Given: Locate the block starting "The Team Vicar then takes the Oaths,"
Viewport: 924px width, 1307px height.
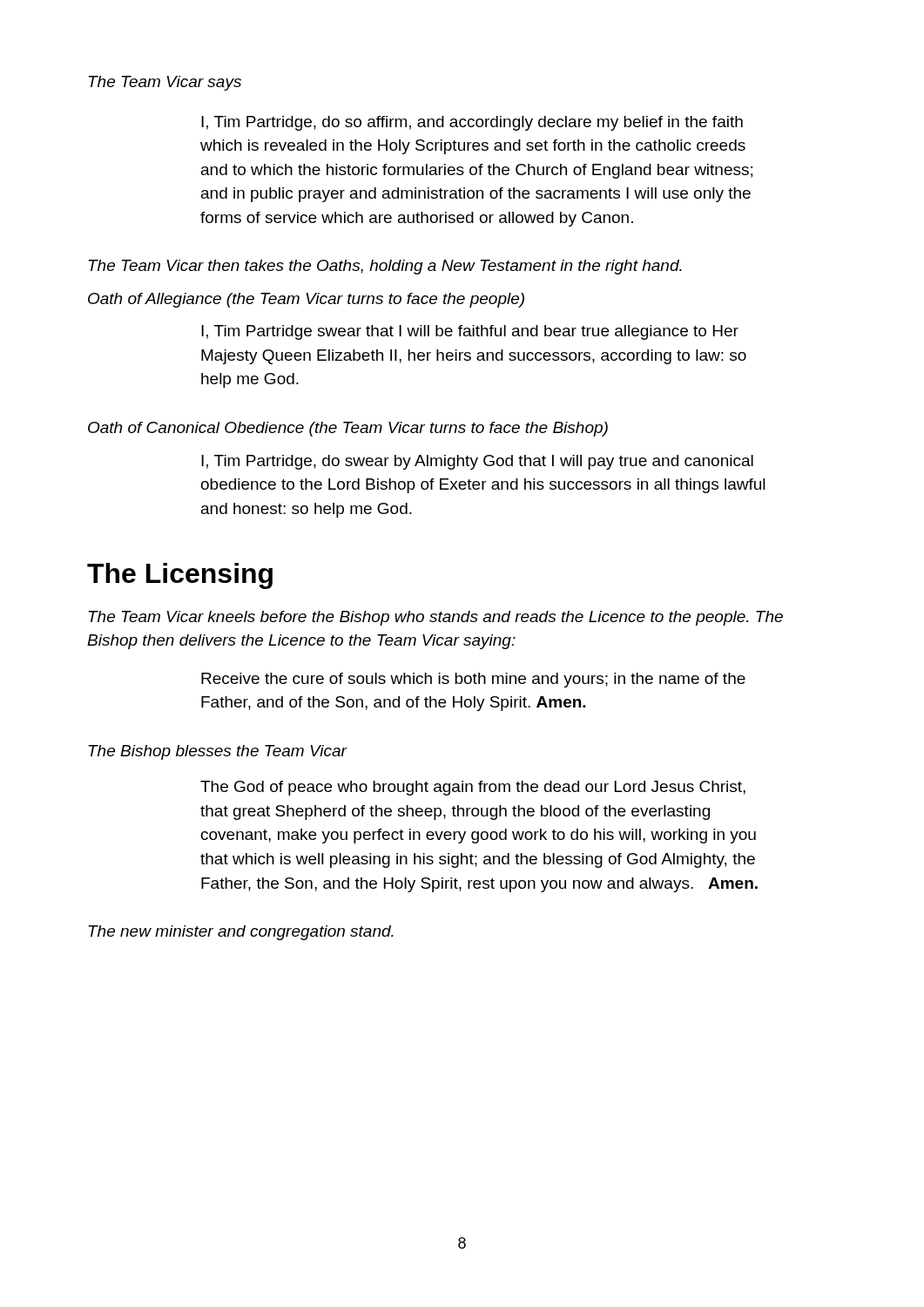Looking at the screenshot, I should pos(385,266).
